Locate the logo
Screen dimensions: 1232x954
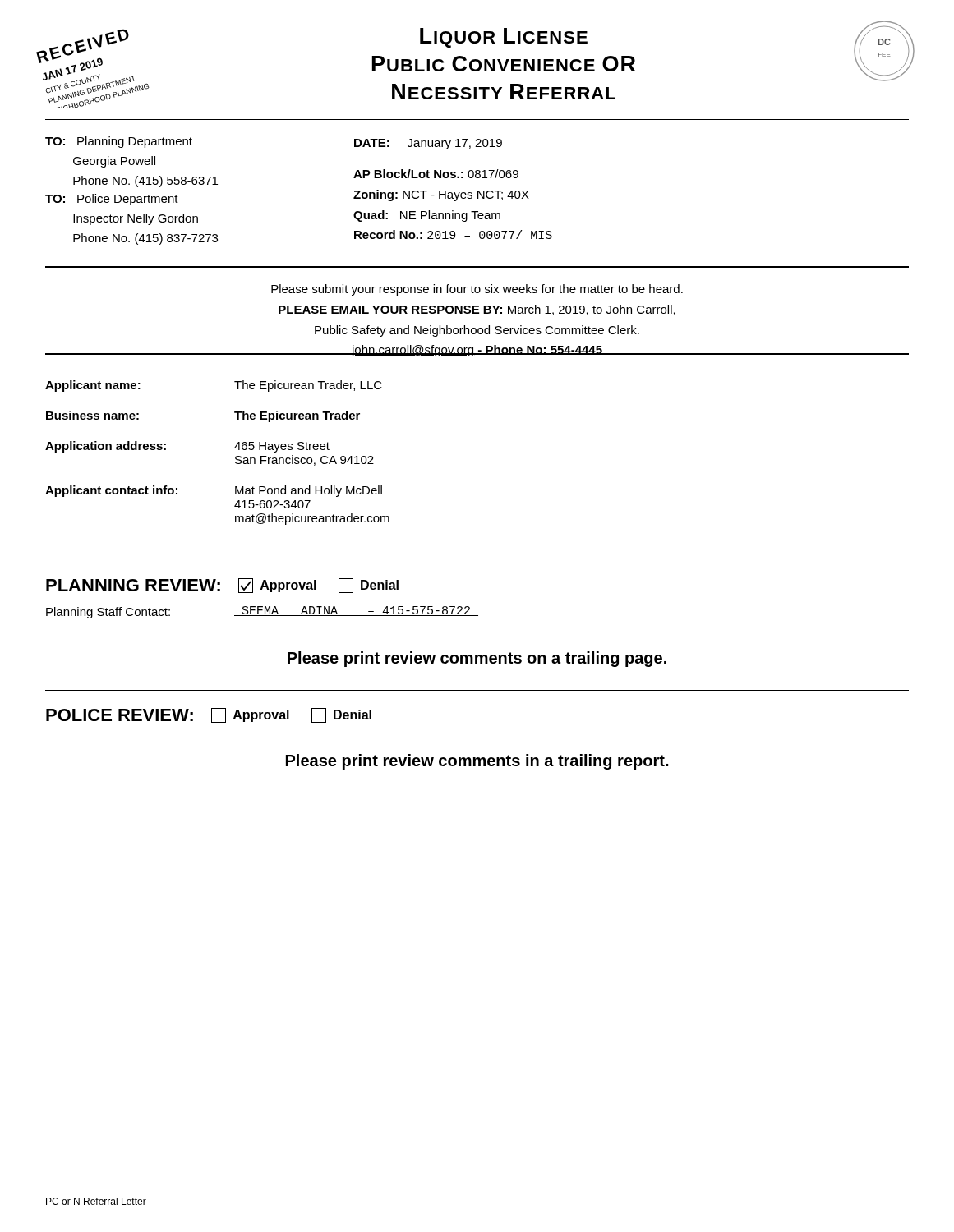point(884,51)
